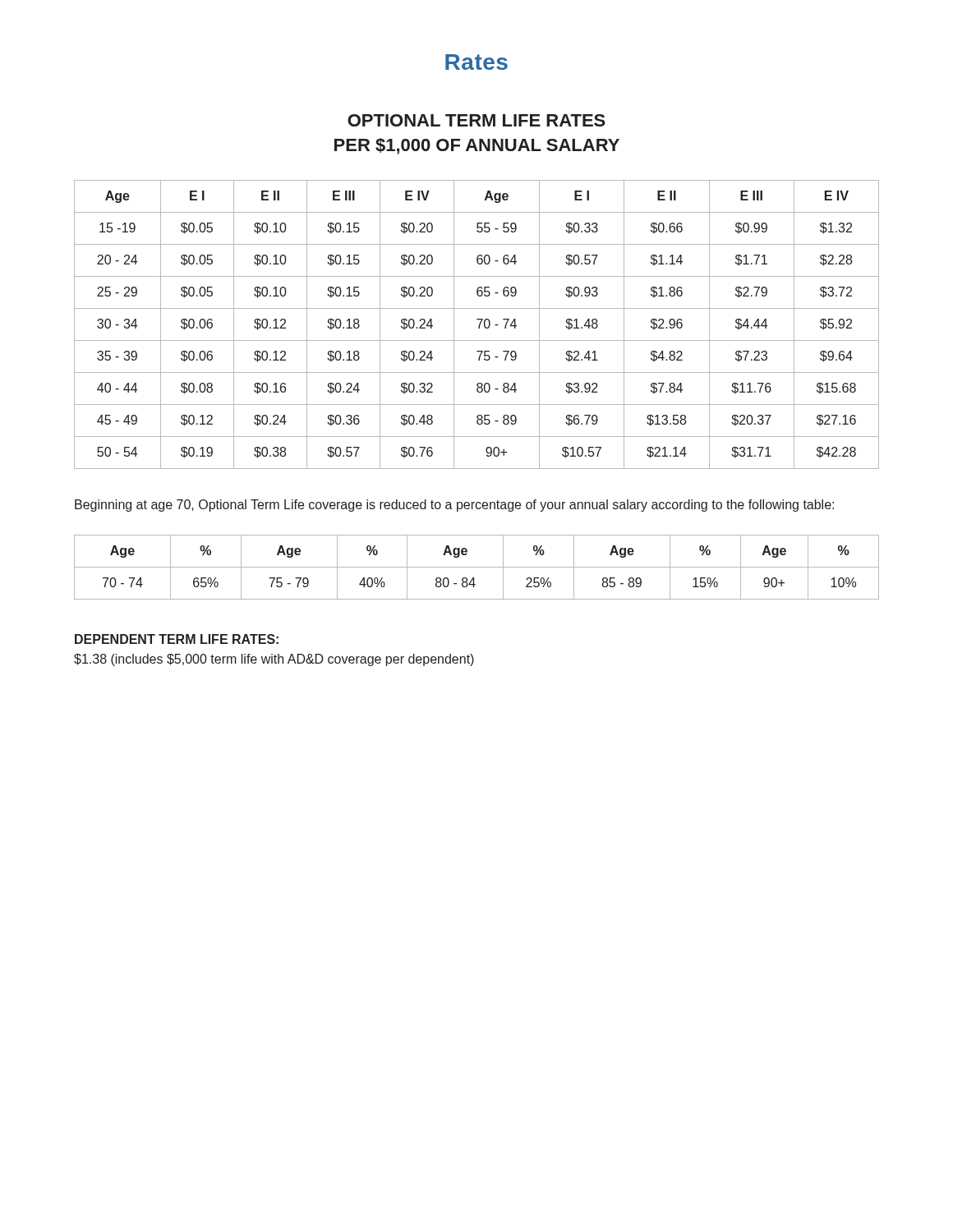Select the table that reads "E I"

click(476, 325)
